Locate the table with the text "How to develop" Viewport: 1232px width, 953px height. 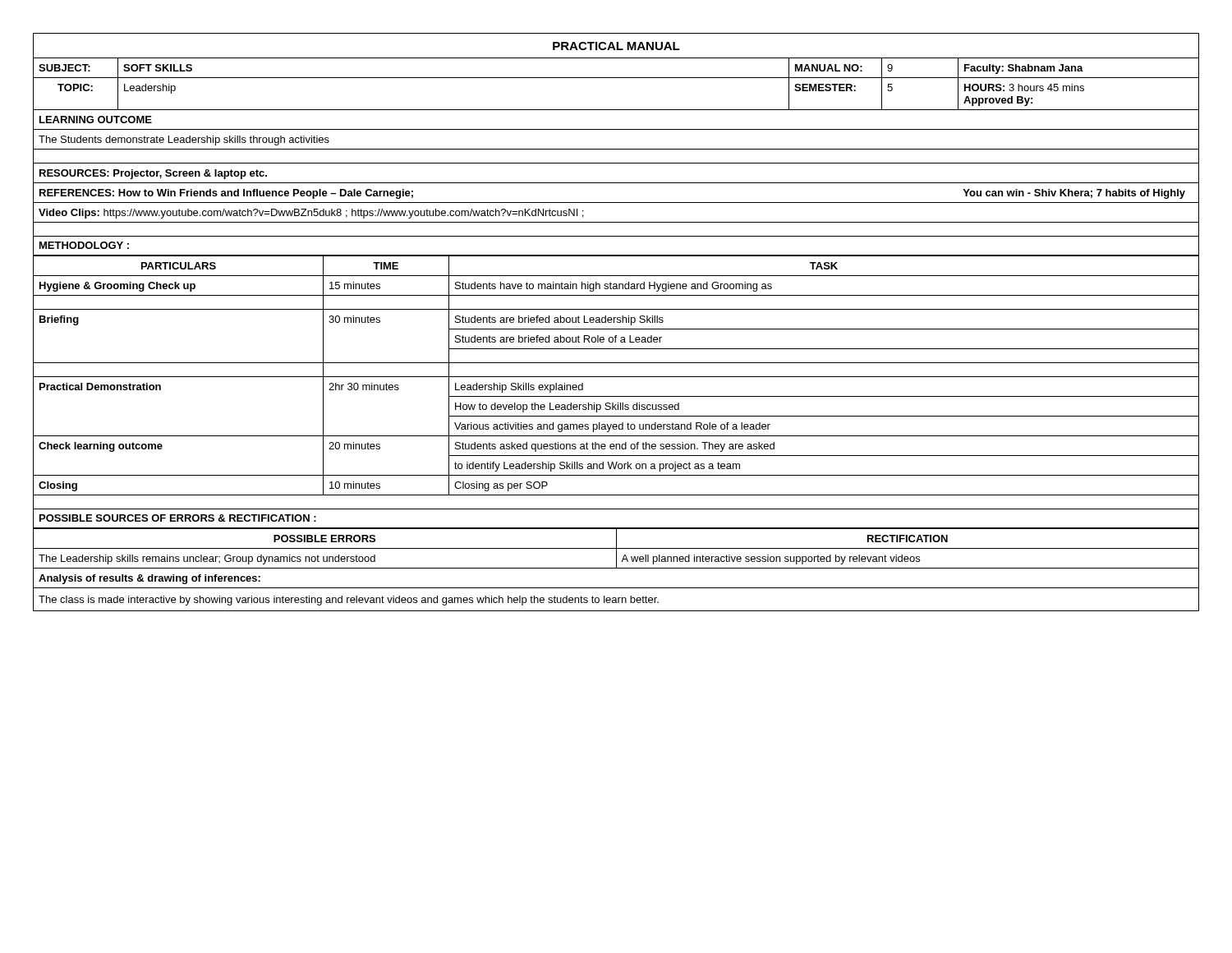pyautogui.click(x=616, y=382)
